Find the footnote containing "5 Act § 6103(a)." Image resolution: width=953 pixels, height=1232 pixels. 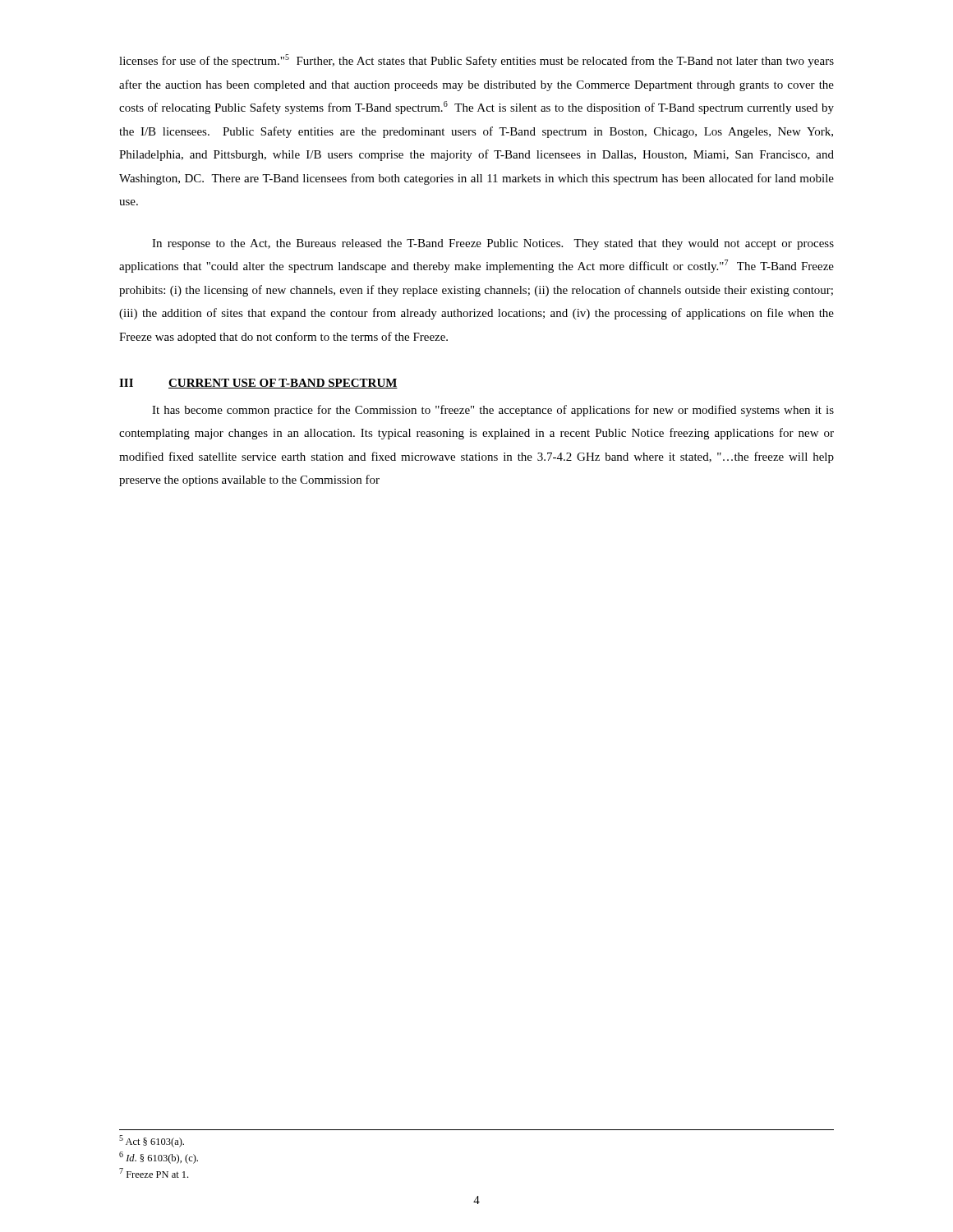pyautogui.click(x=152, y=1141)
